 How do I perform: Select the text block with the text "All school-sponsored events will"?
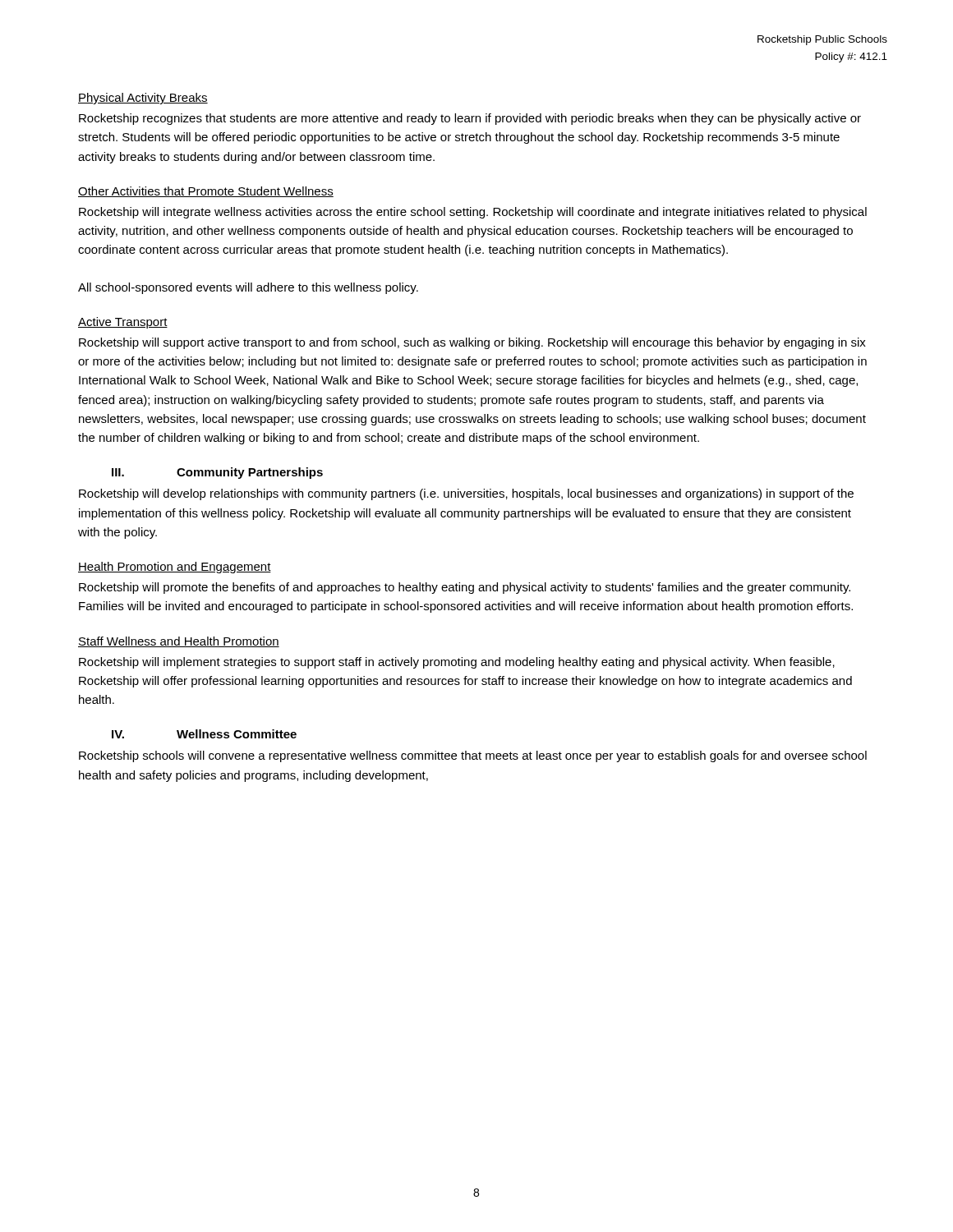(248, 288)
